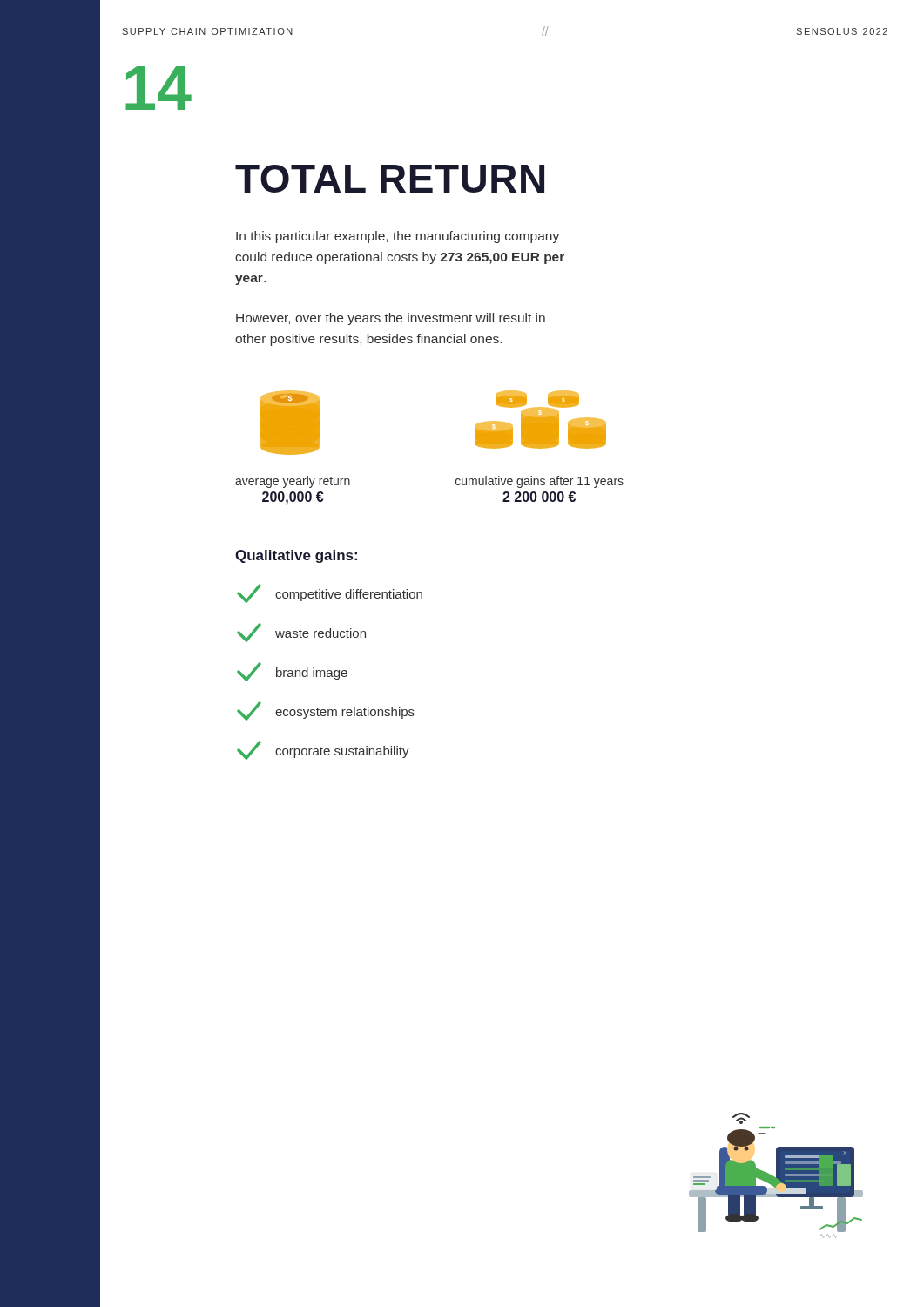Select the text block that reads "In this particular"
The width and height of the screenshot is (924, 1307).
click(400, 256)
